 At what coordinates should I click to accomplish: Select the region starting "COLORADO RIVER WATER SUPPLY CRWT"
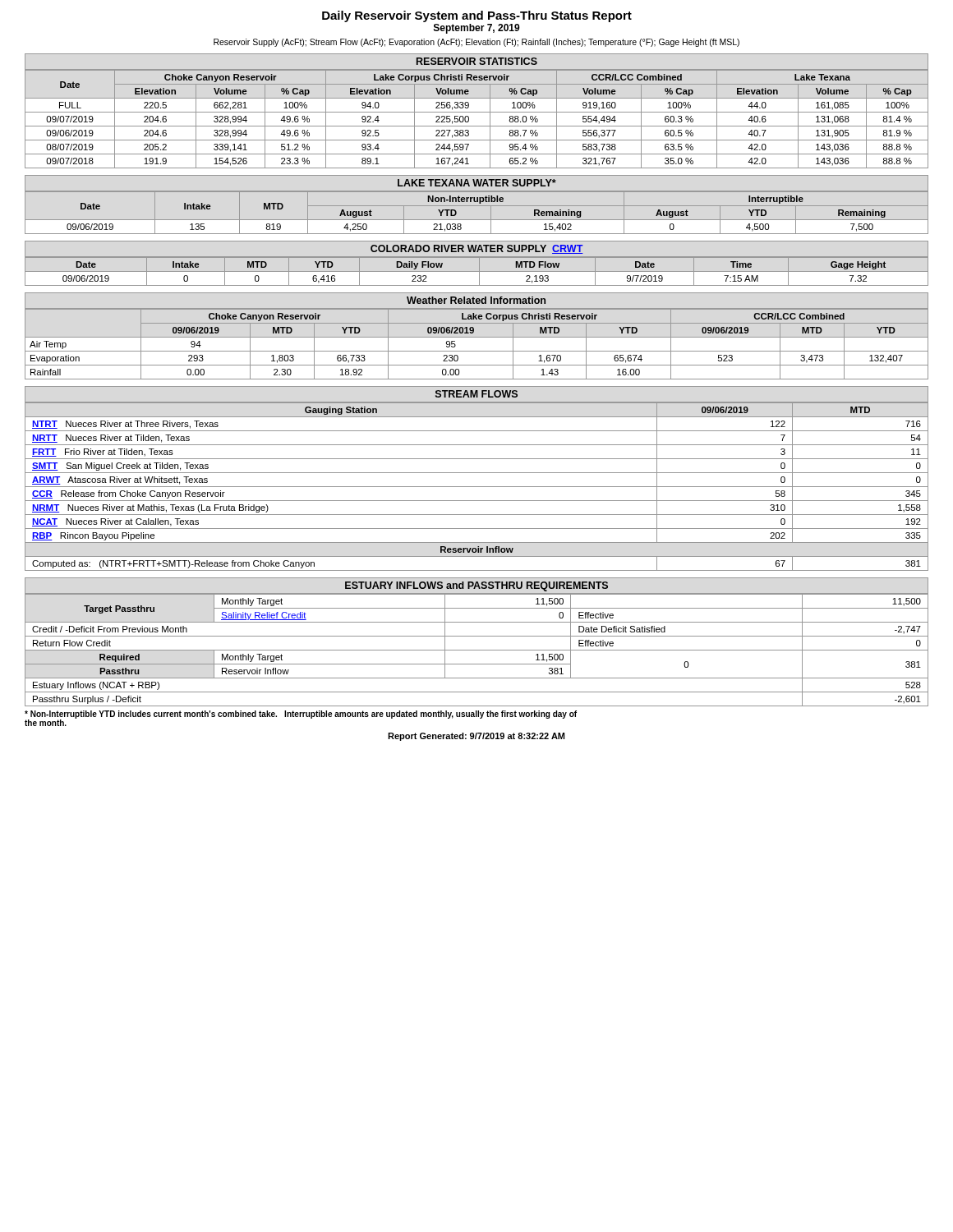(x=476, y=249)
